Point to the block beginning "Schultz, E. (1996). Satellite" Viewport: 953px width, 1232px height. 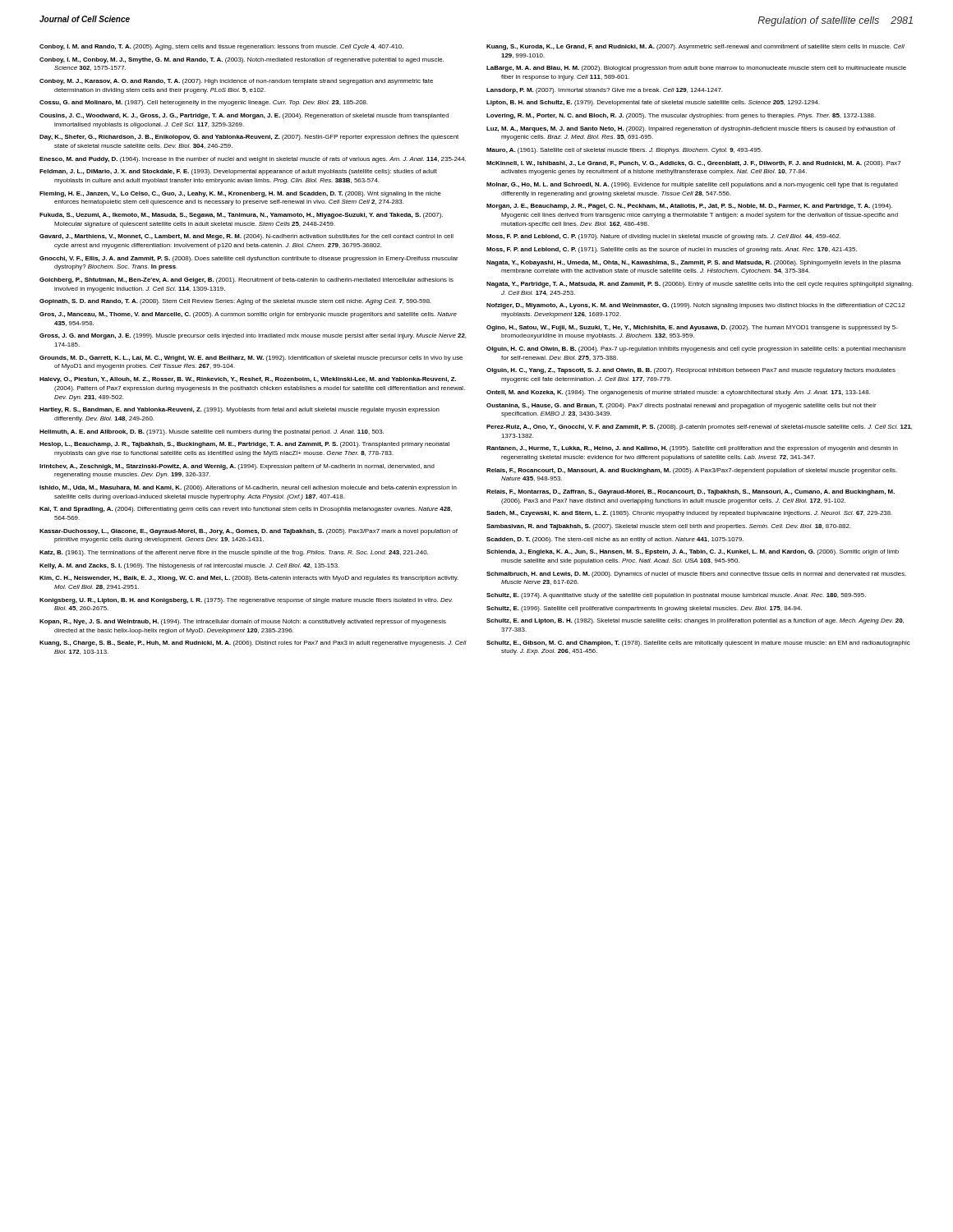coord(644,608)
